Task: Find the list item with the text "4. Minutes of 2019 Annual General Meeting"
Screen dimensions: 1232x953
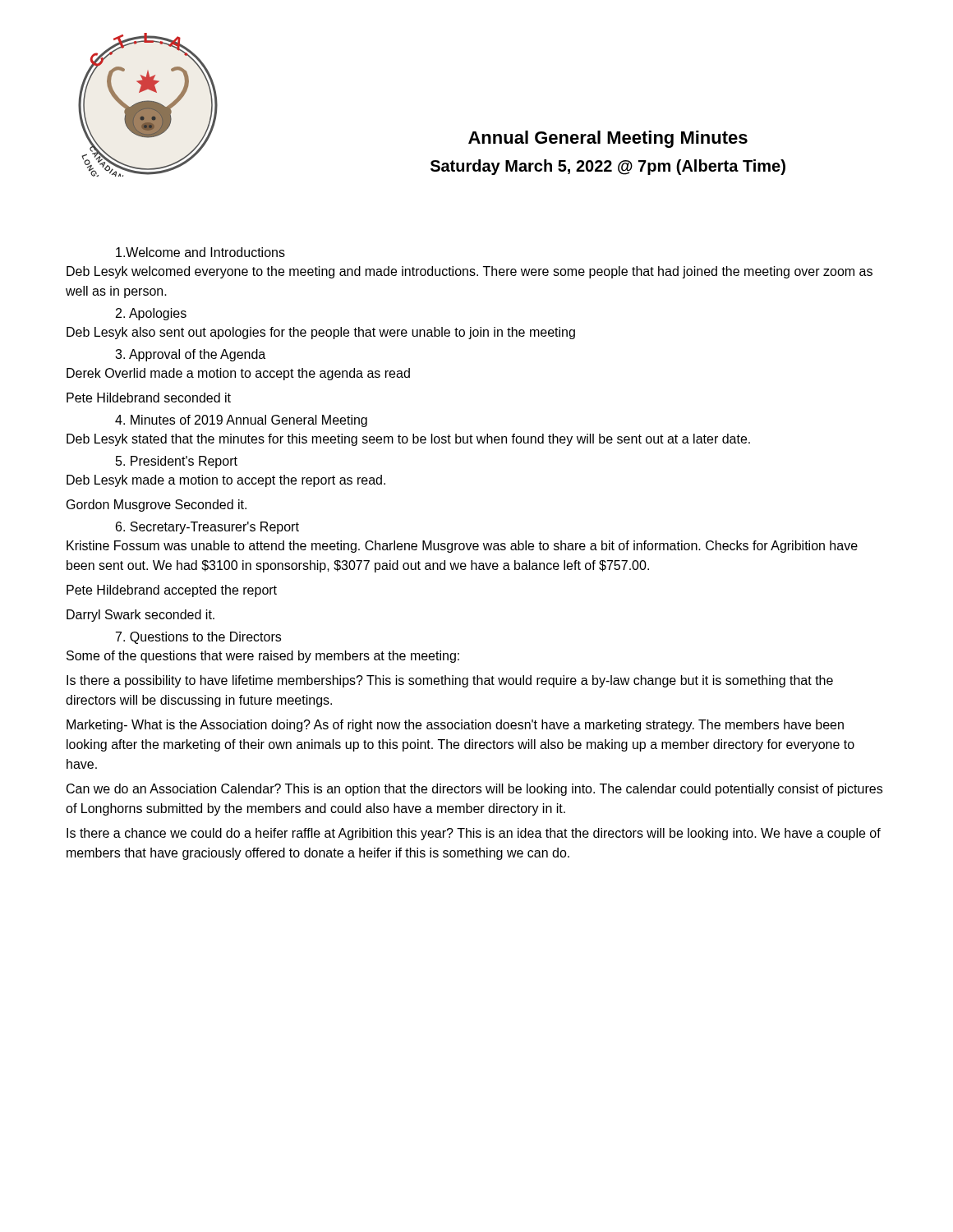Action: [x=241, y=420]
